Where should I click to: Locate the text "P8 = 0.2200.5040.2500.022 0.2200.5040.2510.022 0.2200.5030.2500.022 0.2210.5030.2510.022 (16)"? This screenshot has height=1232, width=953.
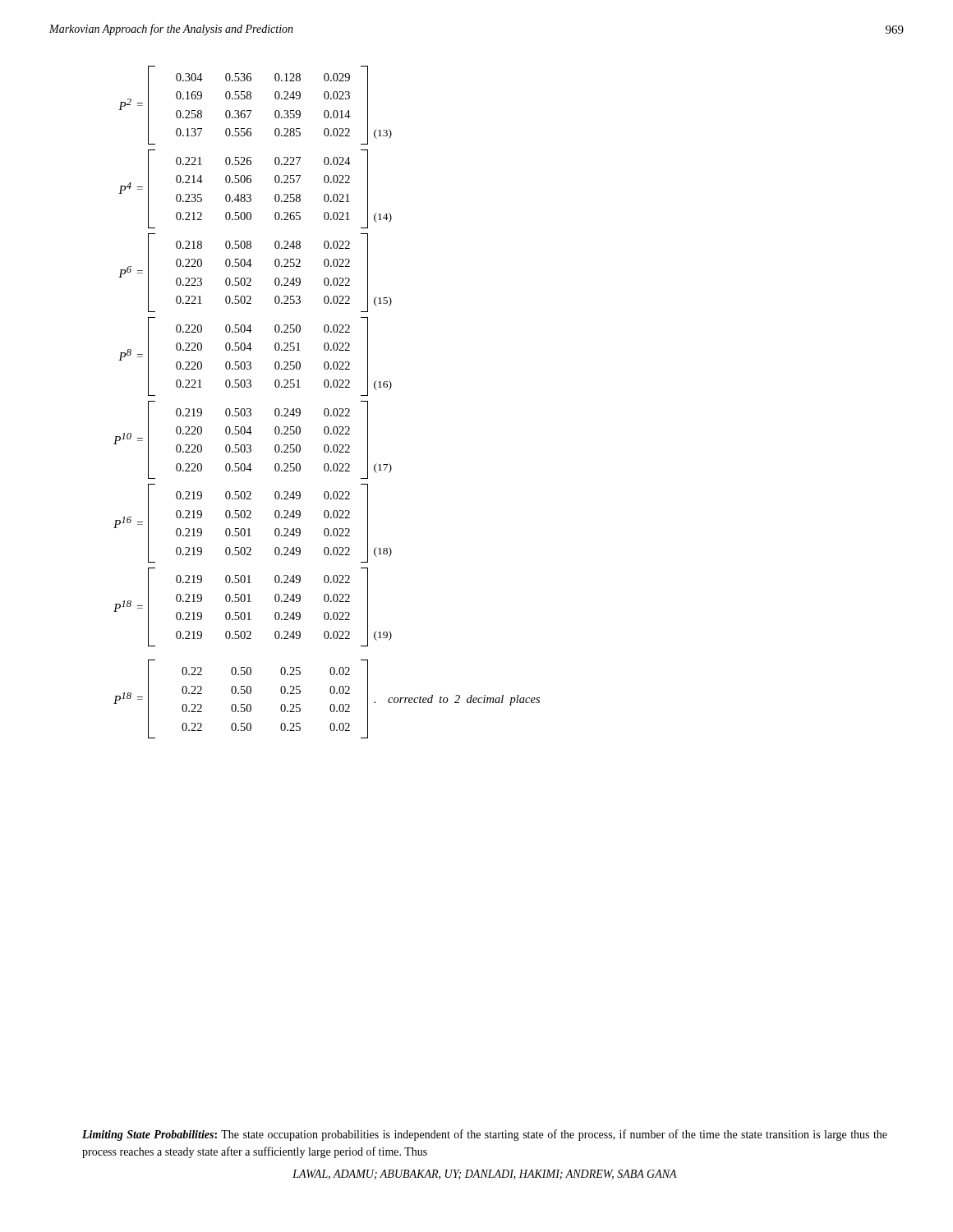pyautogui.click(x=237, y=356)
